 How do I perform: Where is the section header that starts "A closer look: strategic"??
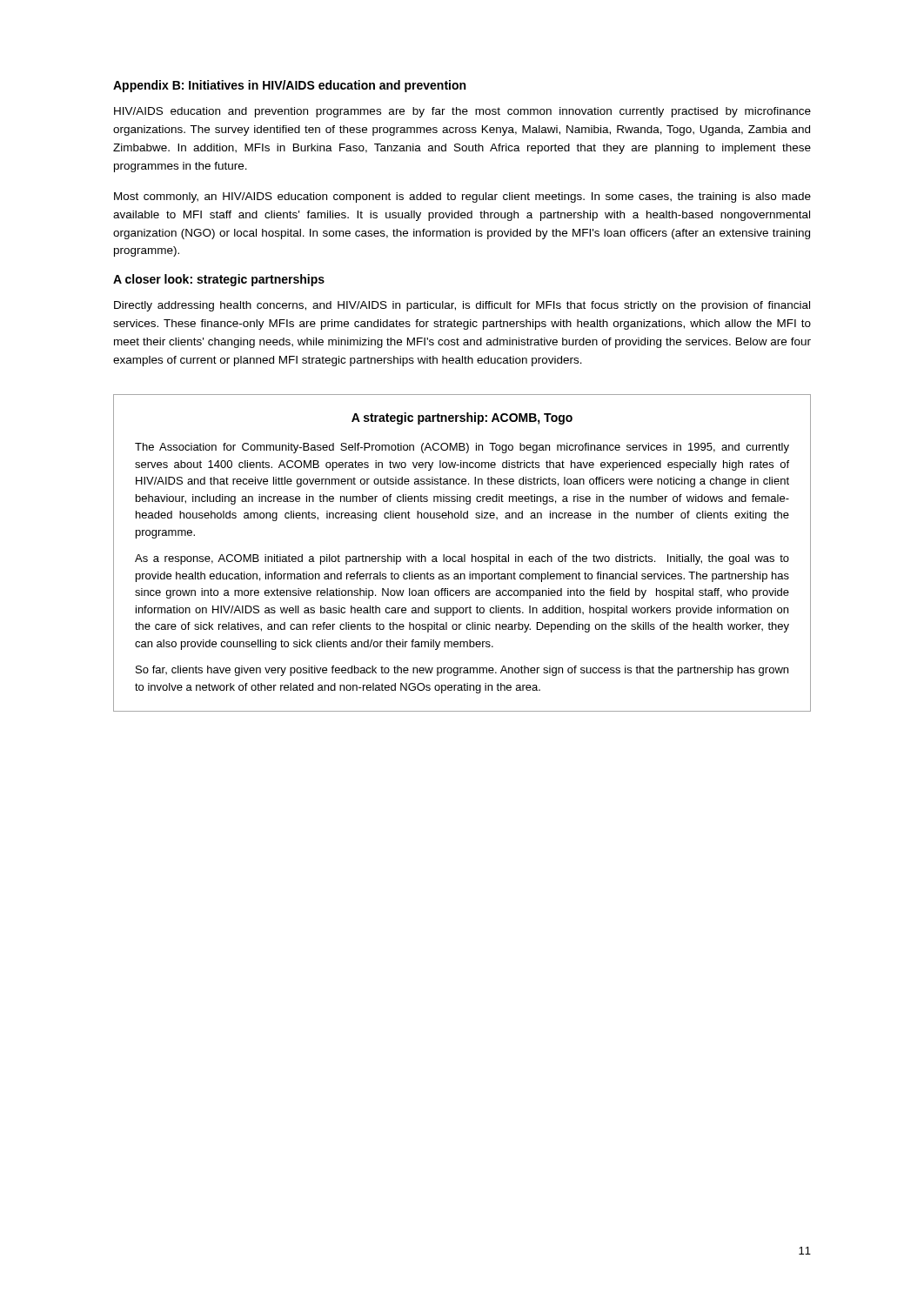(x=219, y=280)
